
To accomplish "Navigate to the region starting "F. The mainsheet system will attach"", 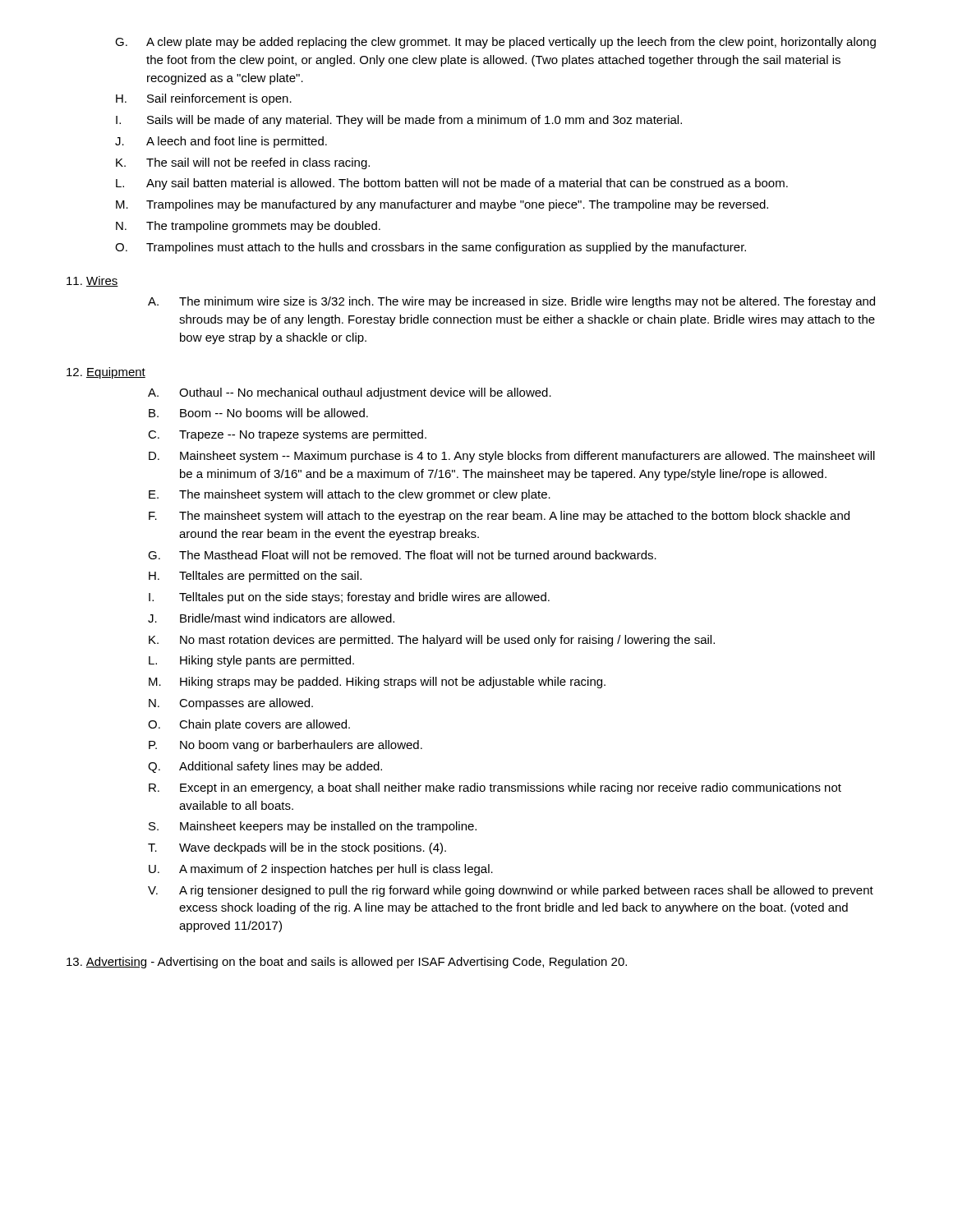I will pyautogui.click(x=518, y=525).
